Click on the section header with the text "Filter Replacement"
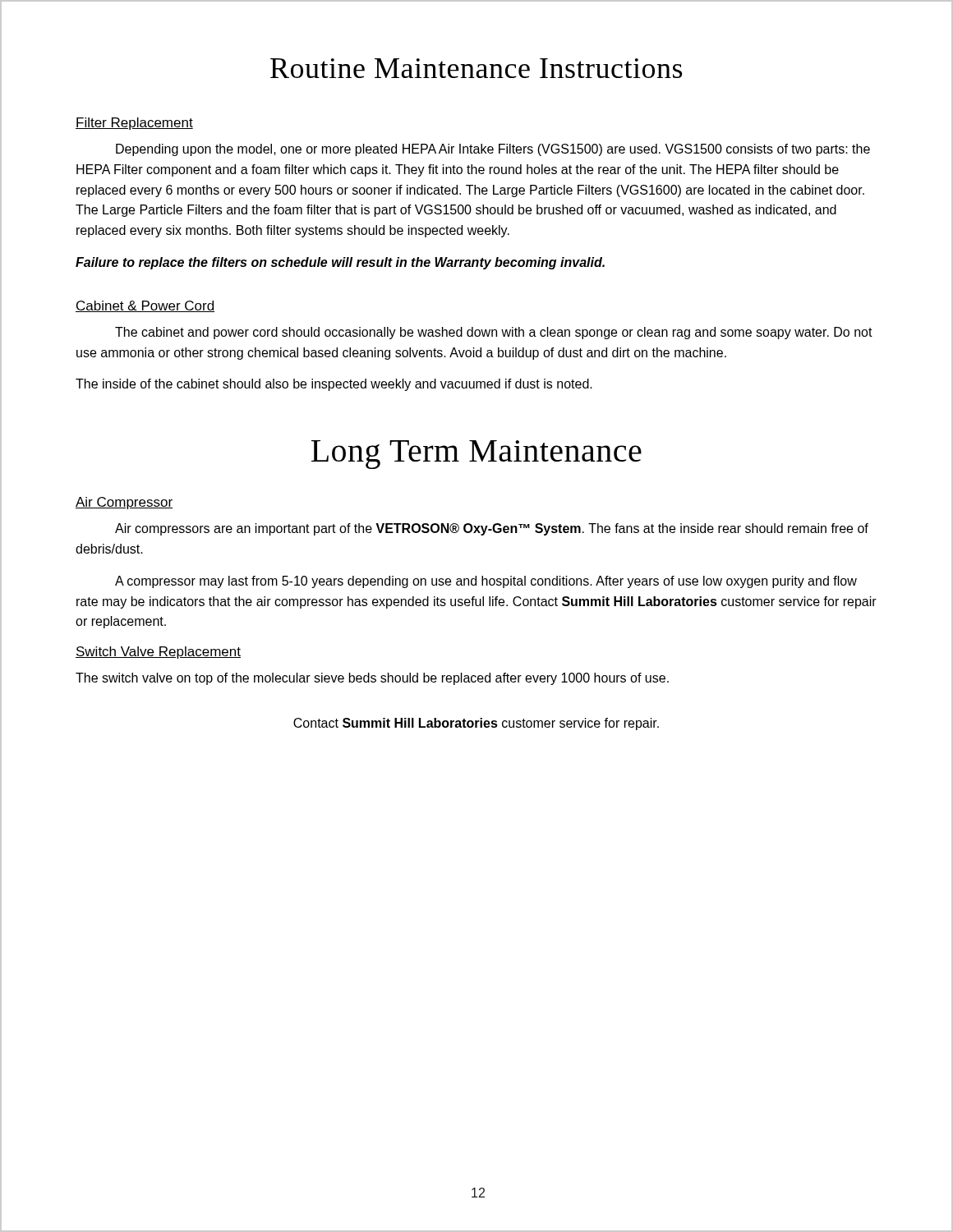This screenshot has height=1232, width=953. coord(134,123)
